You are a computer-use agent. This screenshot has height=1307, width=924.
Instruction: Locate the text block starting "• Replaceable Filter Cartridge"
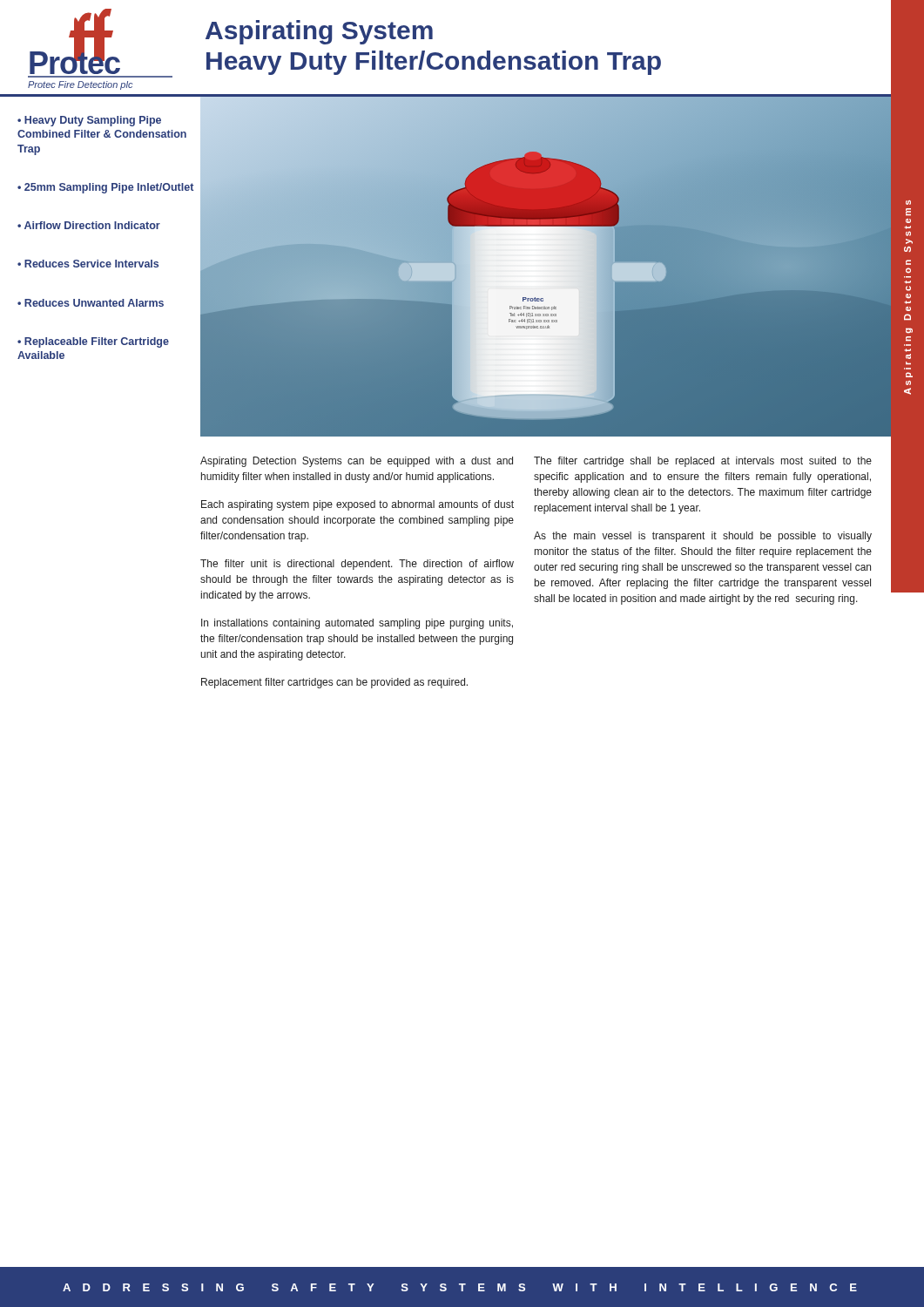[x=93, y=348]
